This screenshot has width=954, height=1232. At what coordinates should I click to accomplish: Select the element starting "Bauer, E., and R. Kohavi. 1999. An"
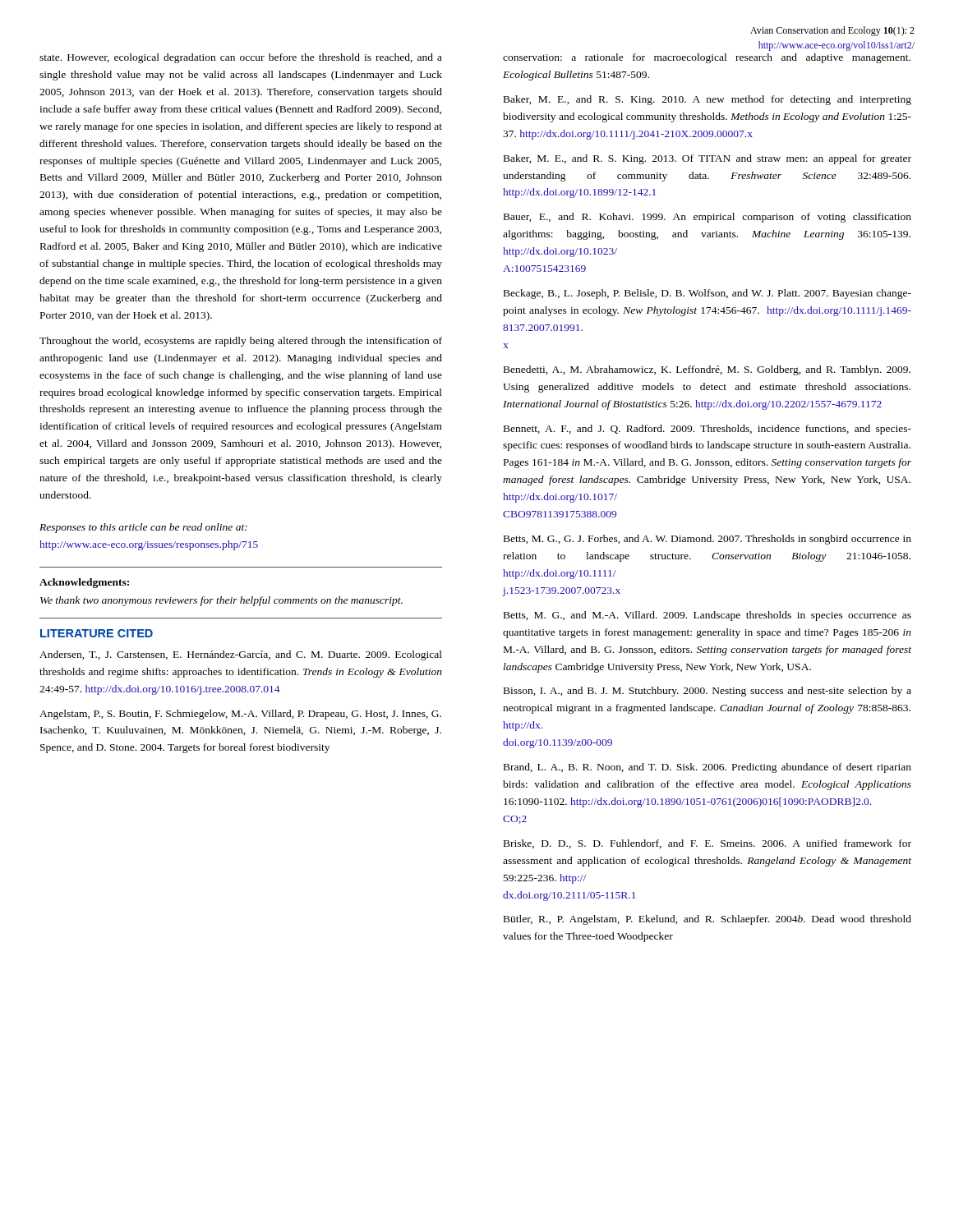tap(707, 243)
